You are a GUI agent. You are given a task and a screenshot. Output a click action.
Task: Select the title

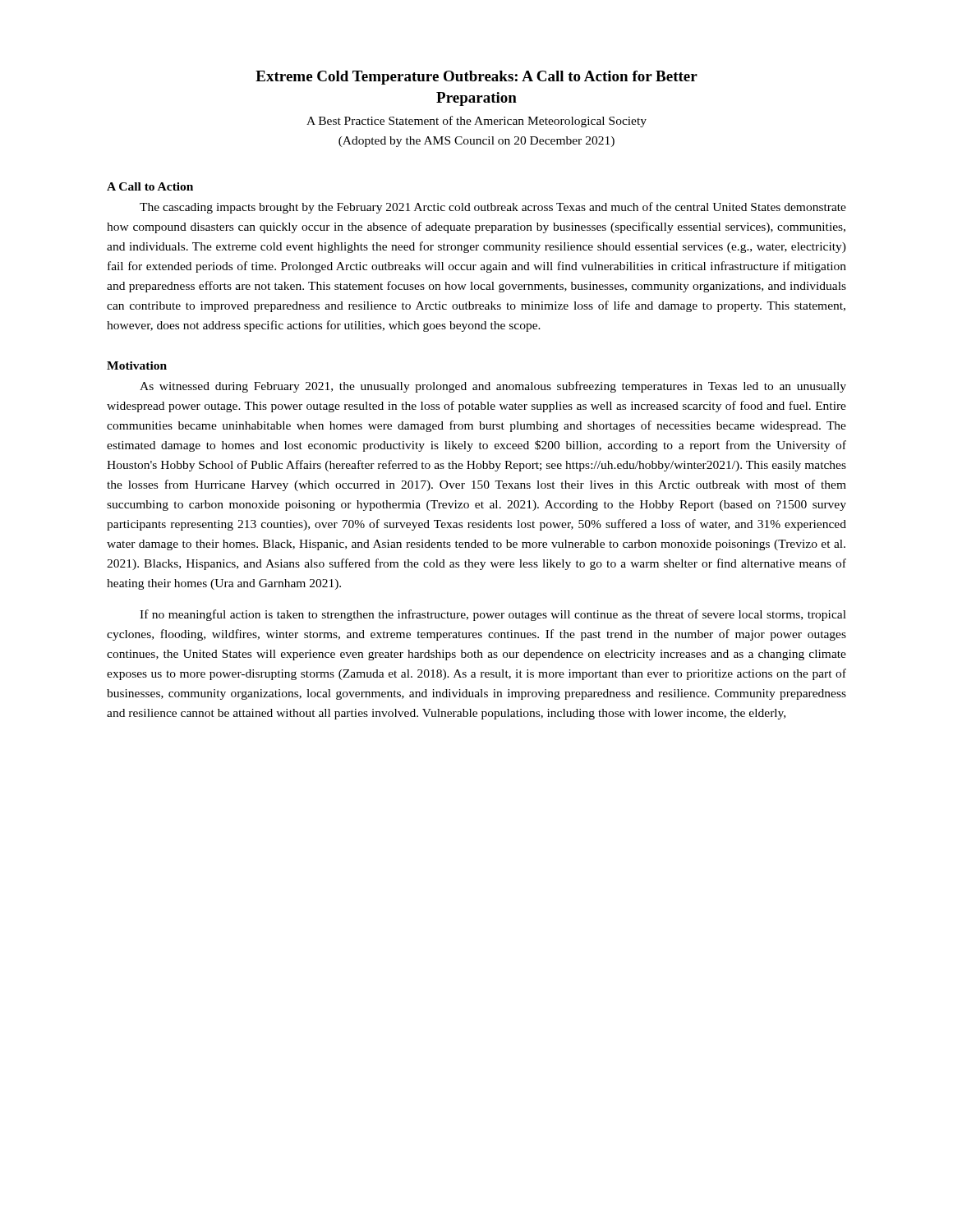tap(476, 107)
